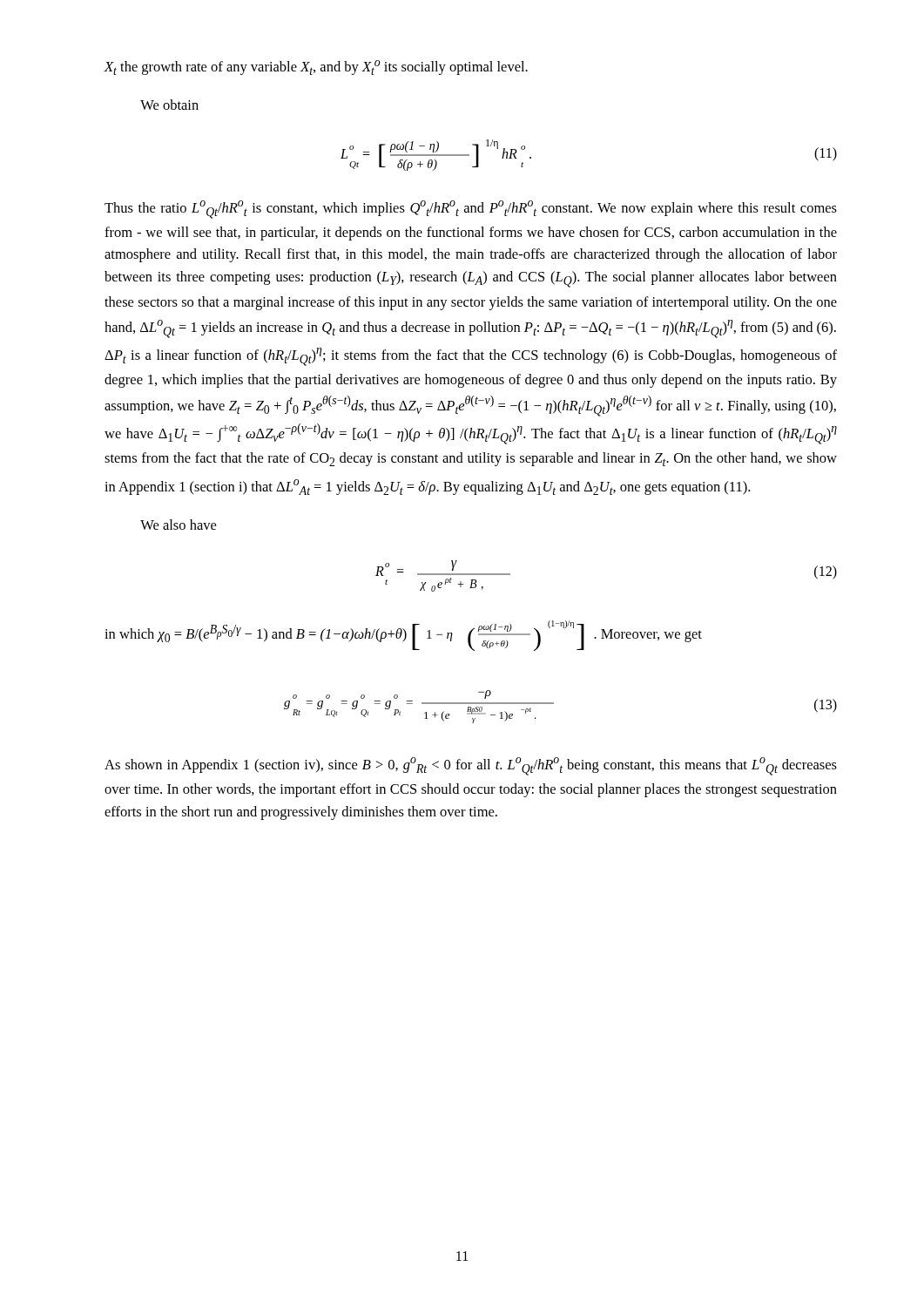924x1307 pixels.
Task: Locate the block starting "L o Qt = [ ρω(1 − η)"
Action: pyautogui.click(x=429, y=155)
